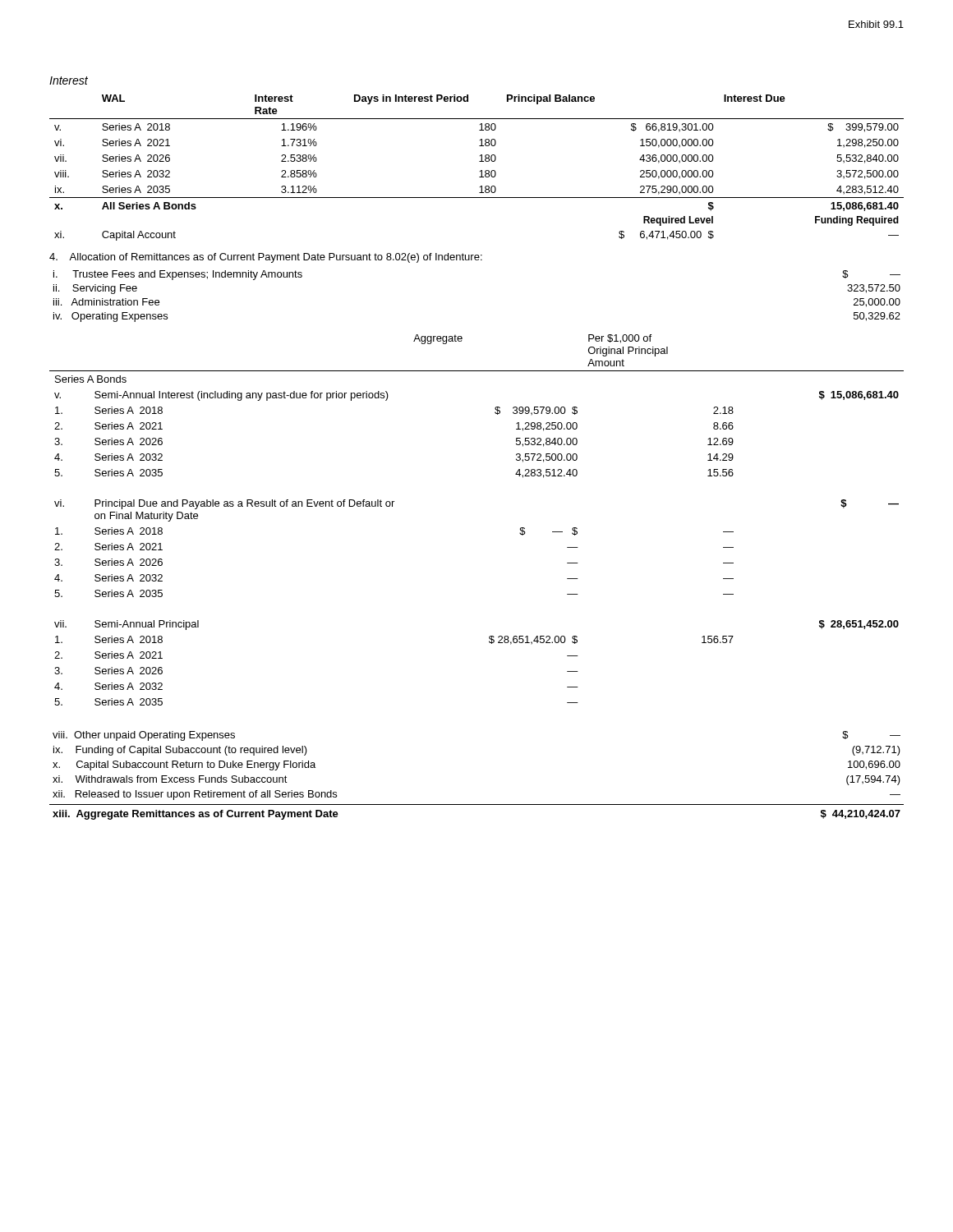Select the element starting "viii. Other unpaid Operating Expenses $ —"
Viewport: 953px width, 1232px height.
(142, 737)
